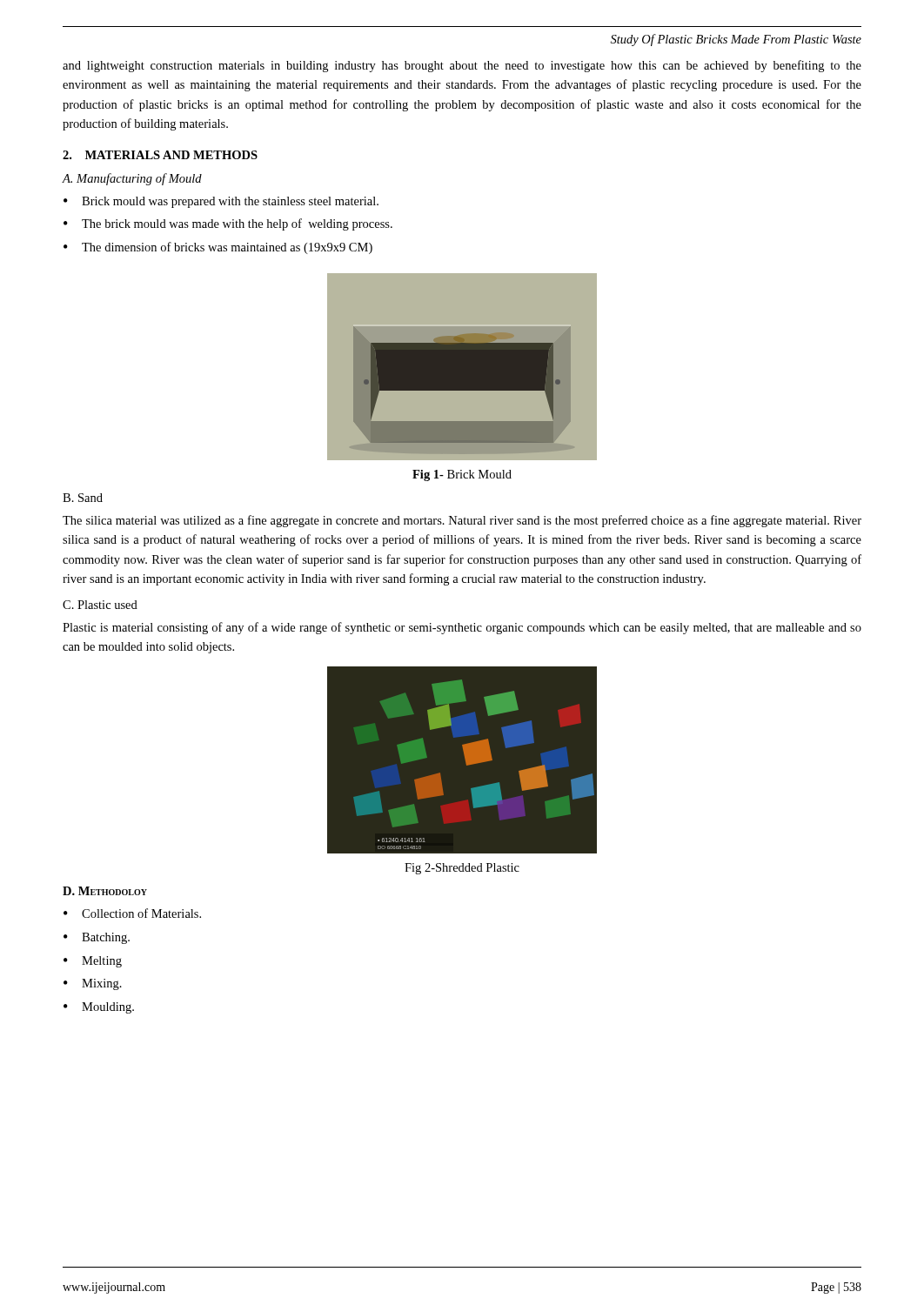
Task: Find the list item that says "• Batching."
Action: (97, 938)
